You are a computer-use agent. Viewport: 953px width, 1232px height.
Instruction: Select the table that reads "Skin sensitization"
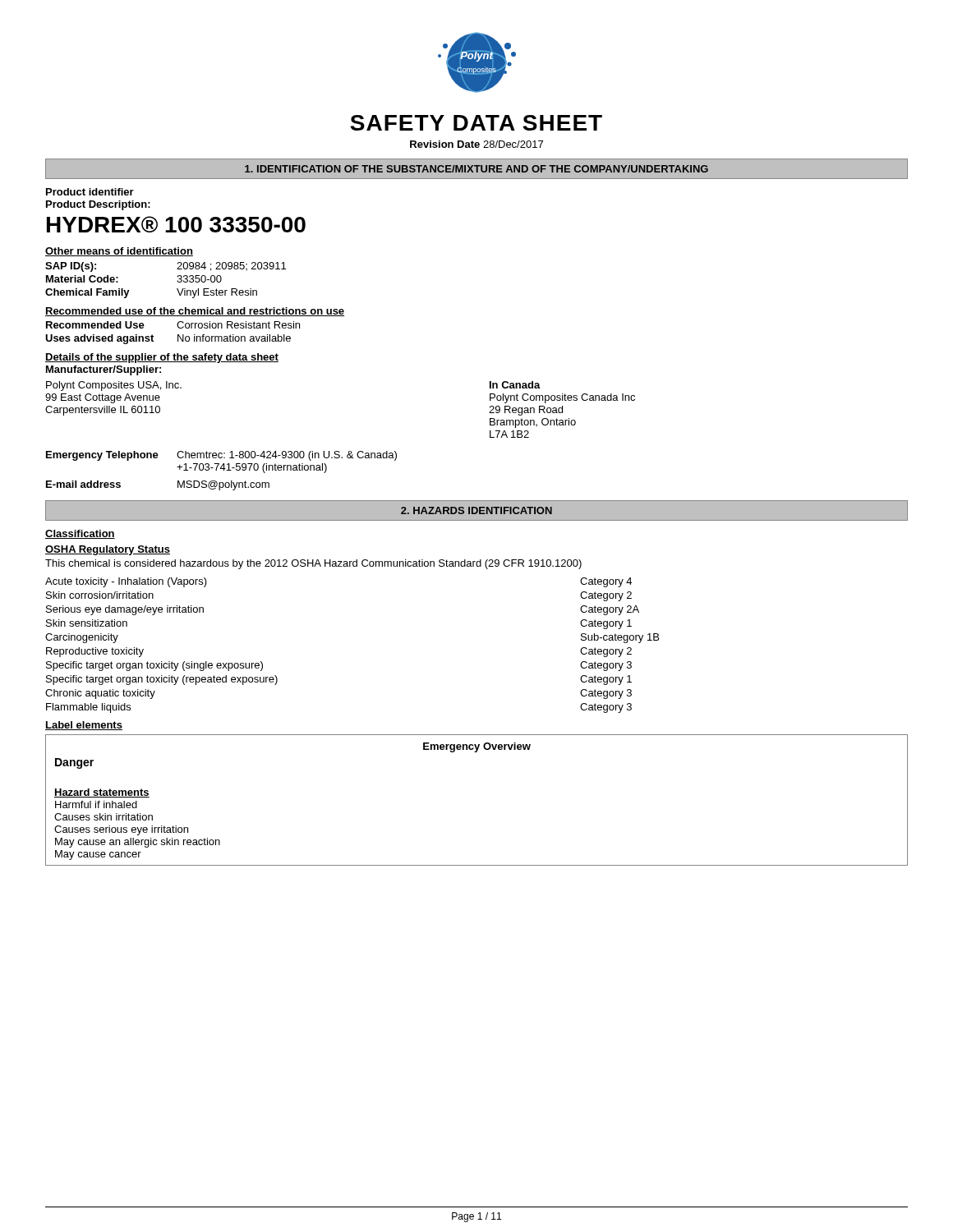[476, 644]
